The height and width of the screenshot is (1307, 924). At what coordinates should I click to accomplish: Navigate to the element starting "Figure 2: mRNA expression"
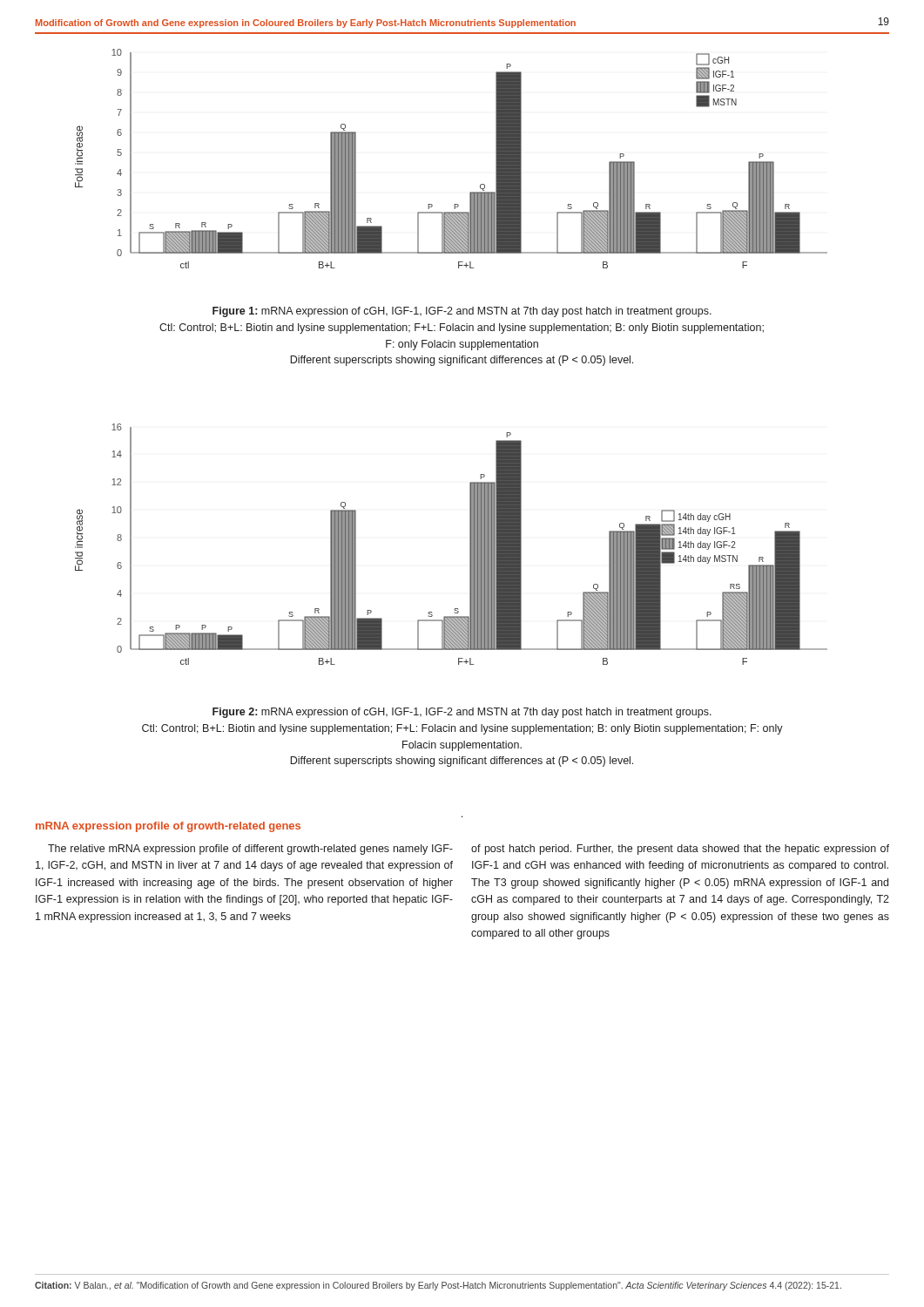click(x=462, y=736)
